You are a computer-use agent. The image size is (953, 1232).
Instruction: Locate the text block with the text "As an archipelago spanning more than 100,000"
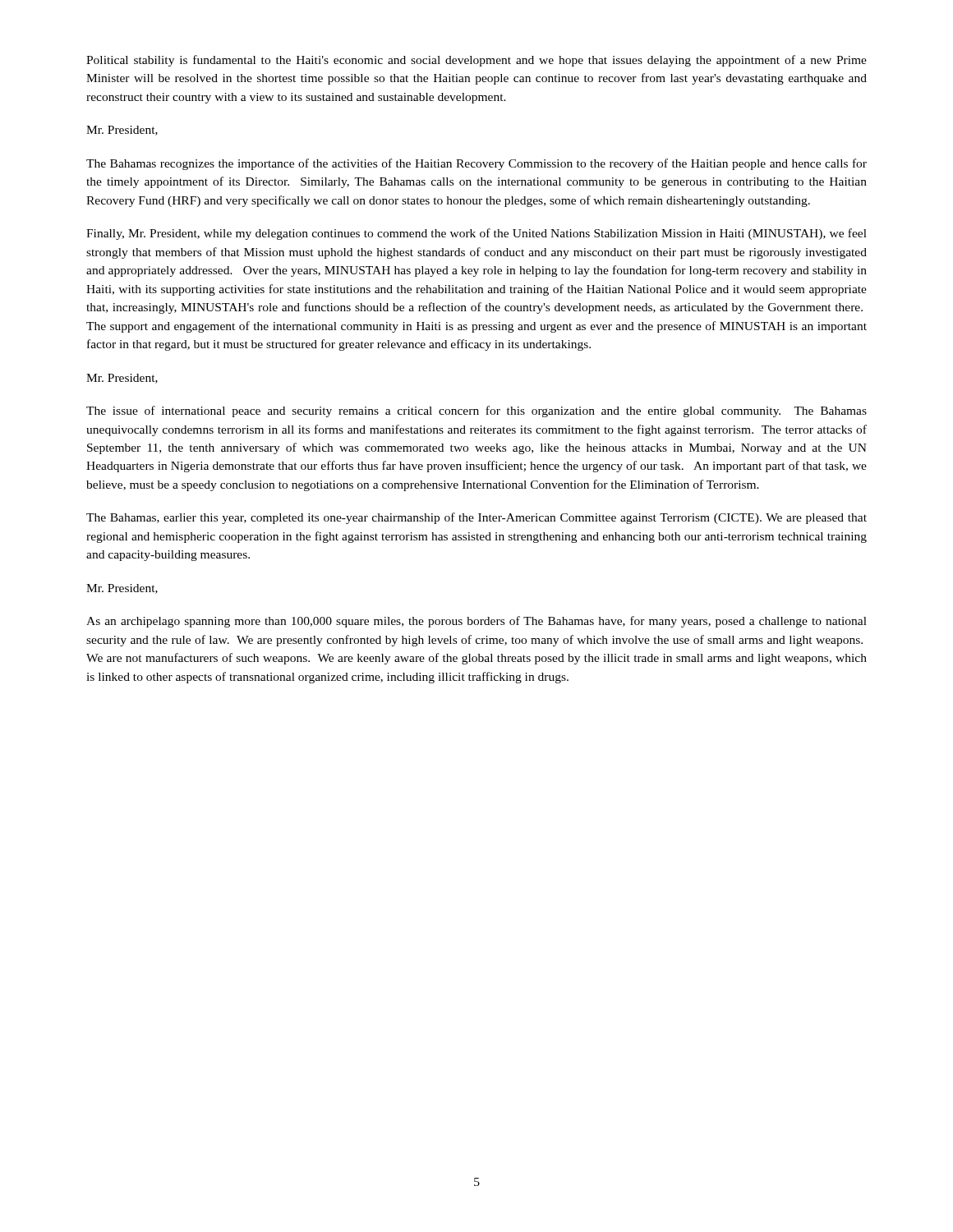click(476, 648)
